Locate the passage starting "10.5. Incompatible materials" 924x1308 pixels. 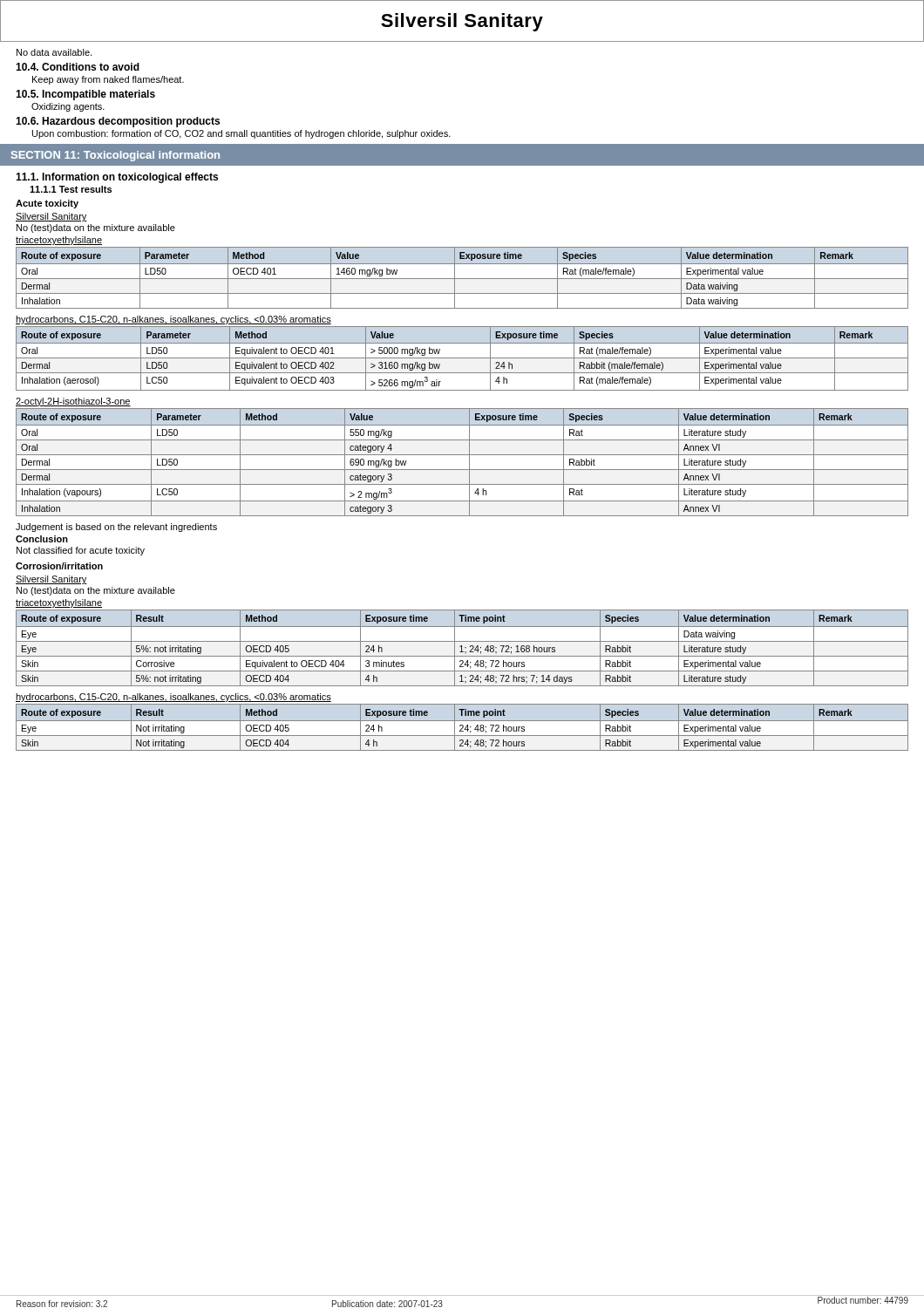click(x=85, y=94)
